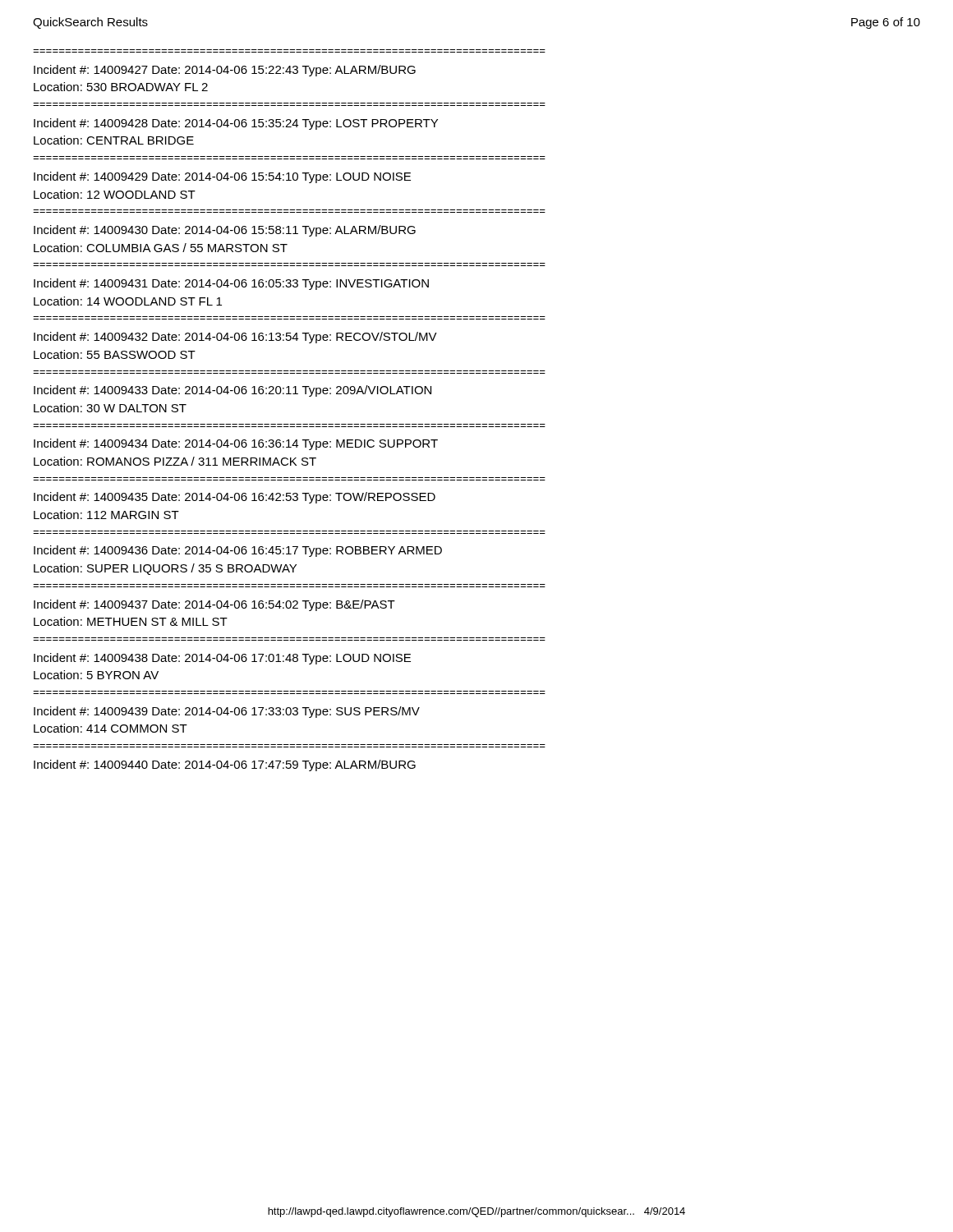Locate the element starting "Incident #: 14009433 Date: 2014-04-06 16:20:11"
Viewport: 953px width, 1232px height.
pyautogui.click(x=232, y=391)
